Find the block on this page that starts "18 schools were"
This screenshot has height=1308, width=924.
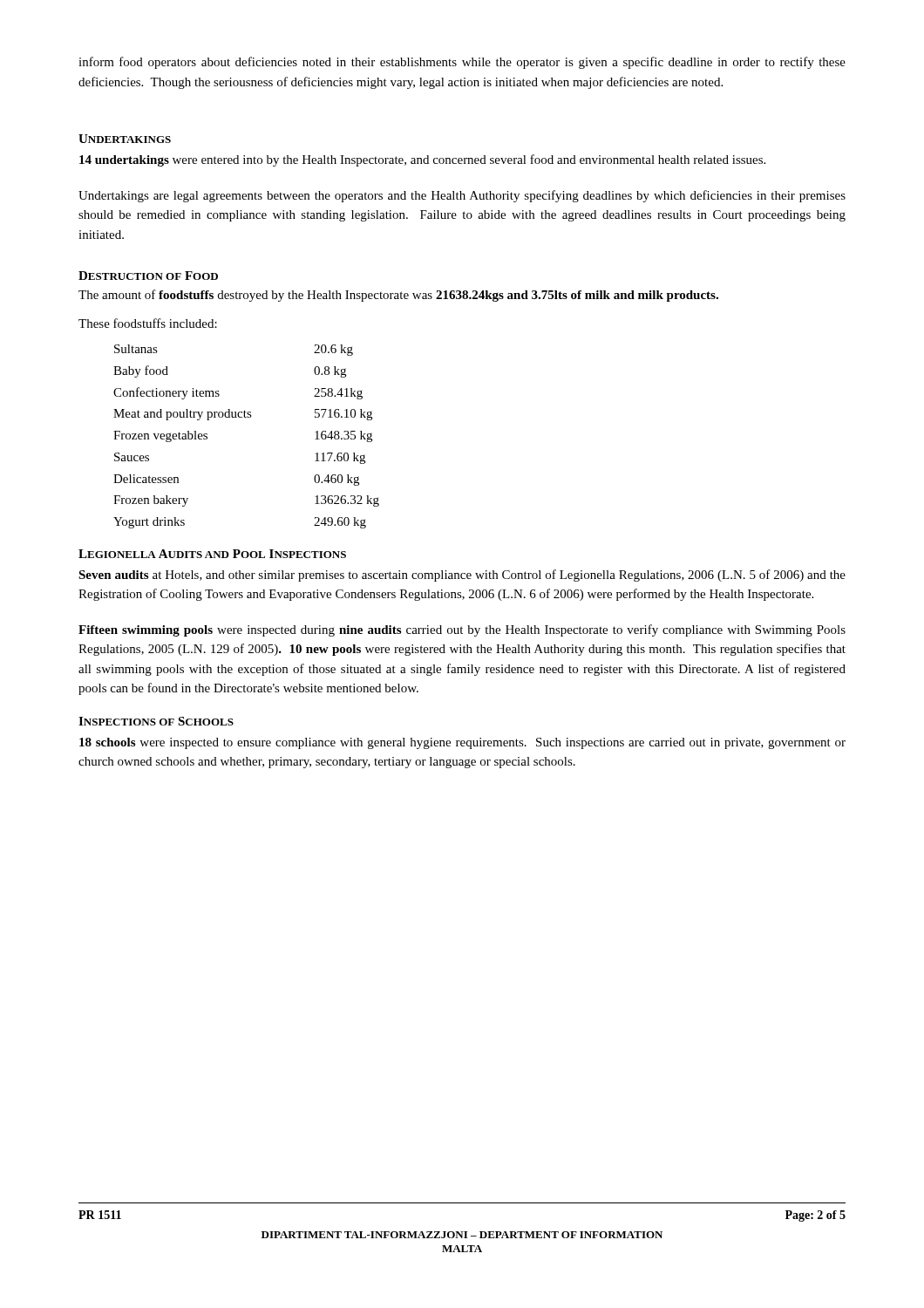coord(462,752)
